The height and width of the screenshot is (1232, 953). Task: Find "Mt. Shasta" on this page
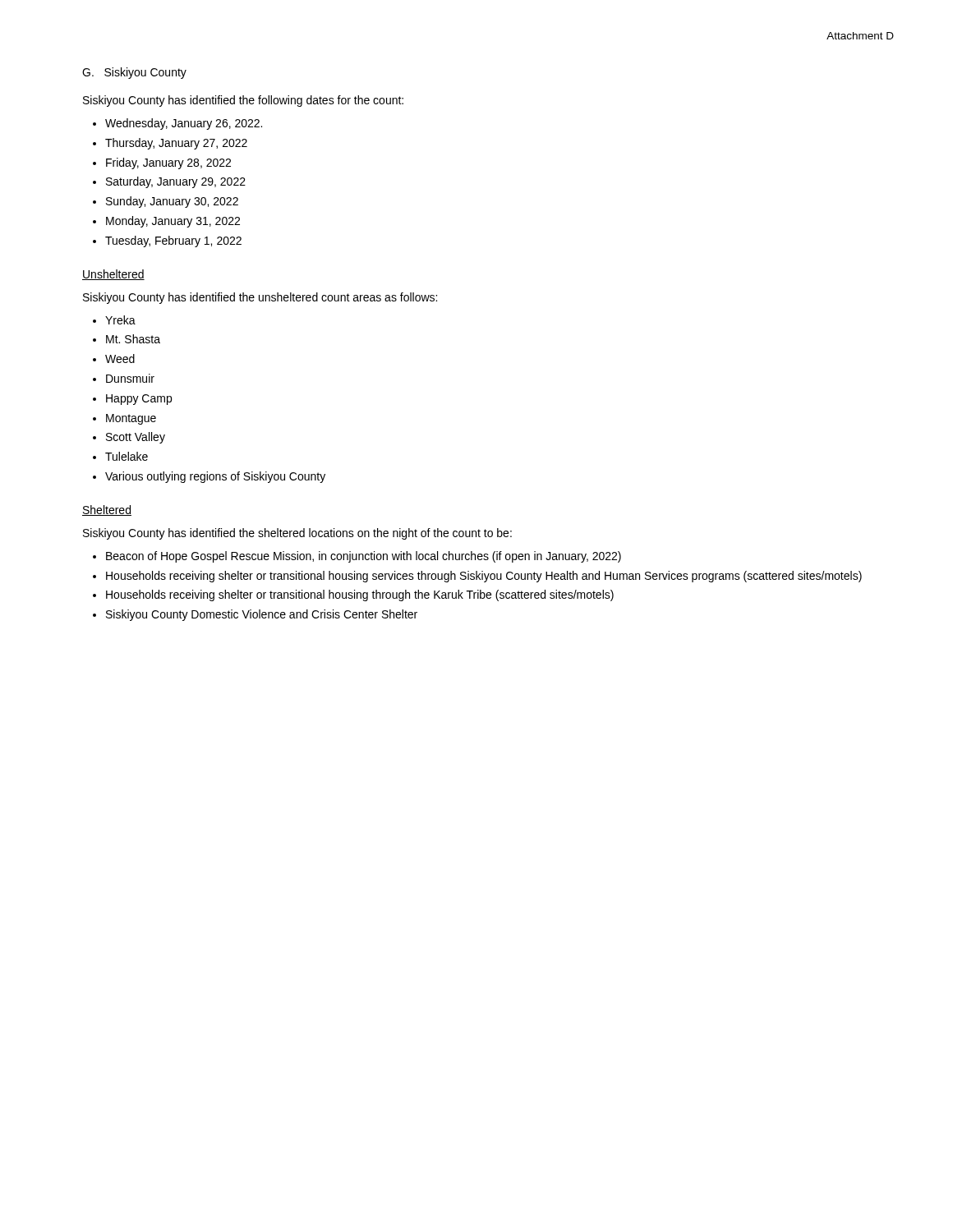(x=133, y=339)
